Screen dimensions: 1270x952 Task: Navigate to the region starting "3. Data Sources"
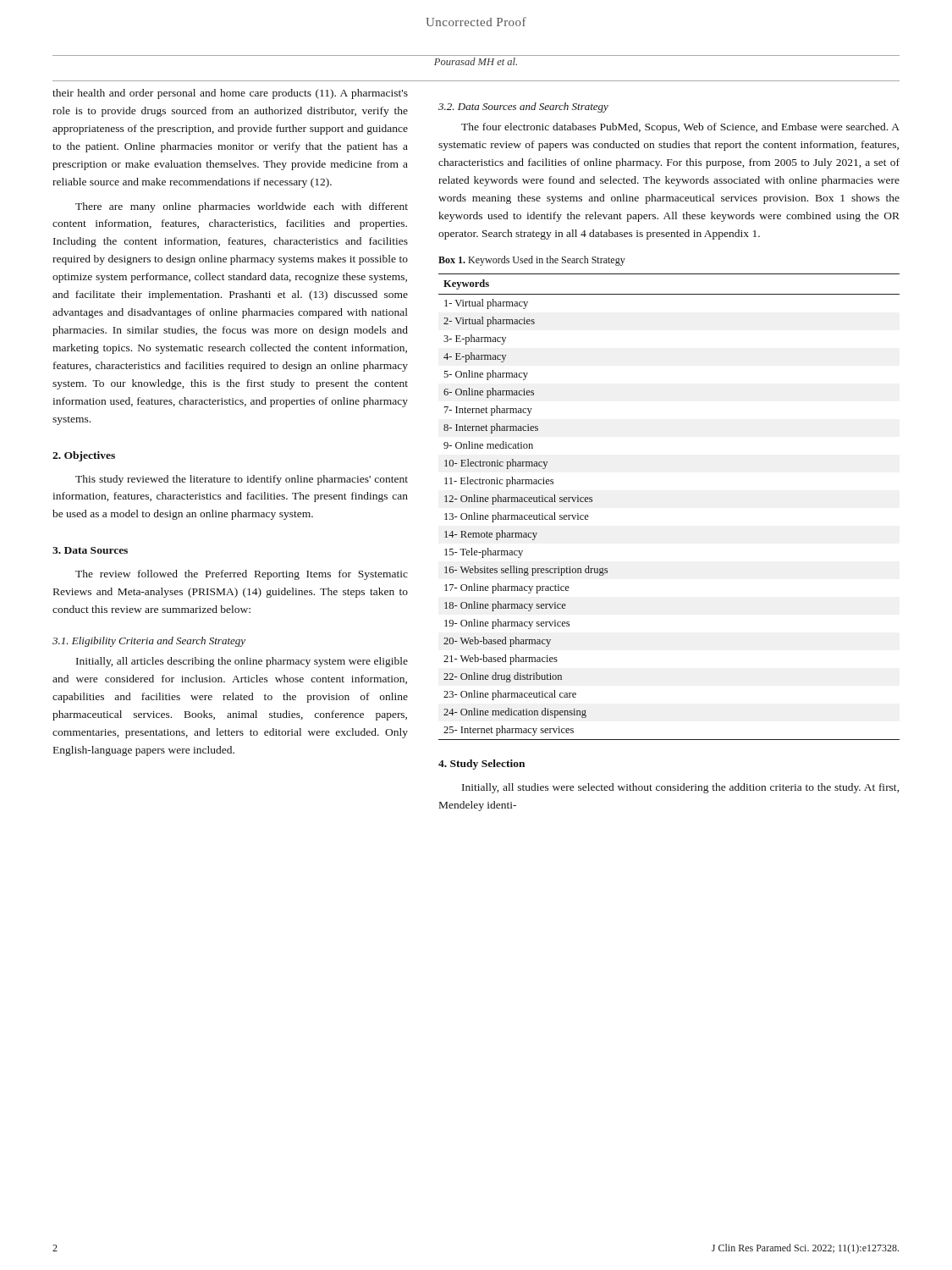90,550
